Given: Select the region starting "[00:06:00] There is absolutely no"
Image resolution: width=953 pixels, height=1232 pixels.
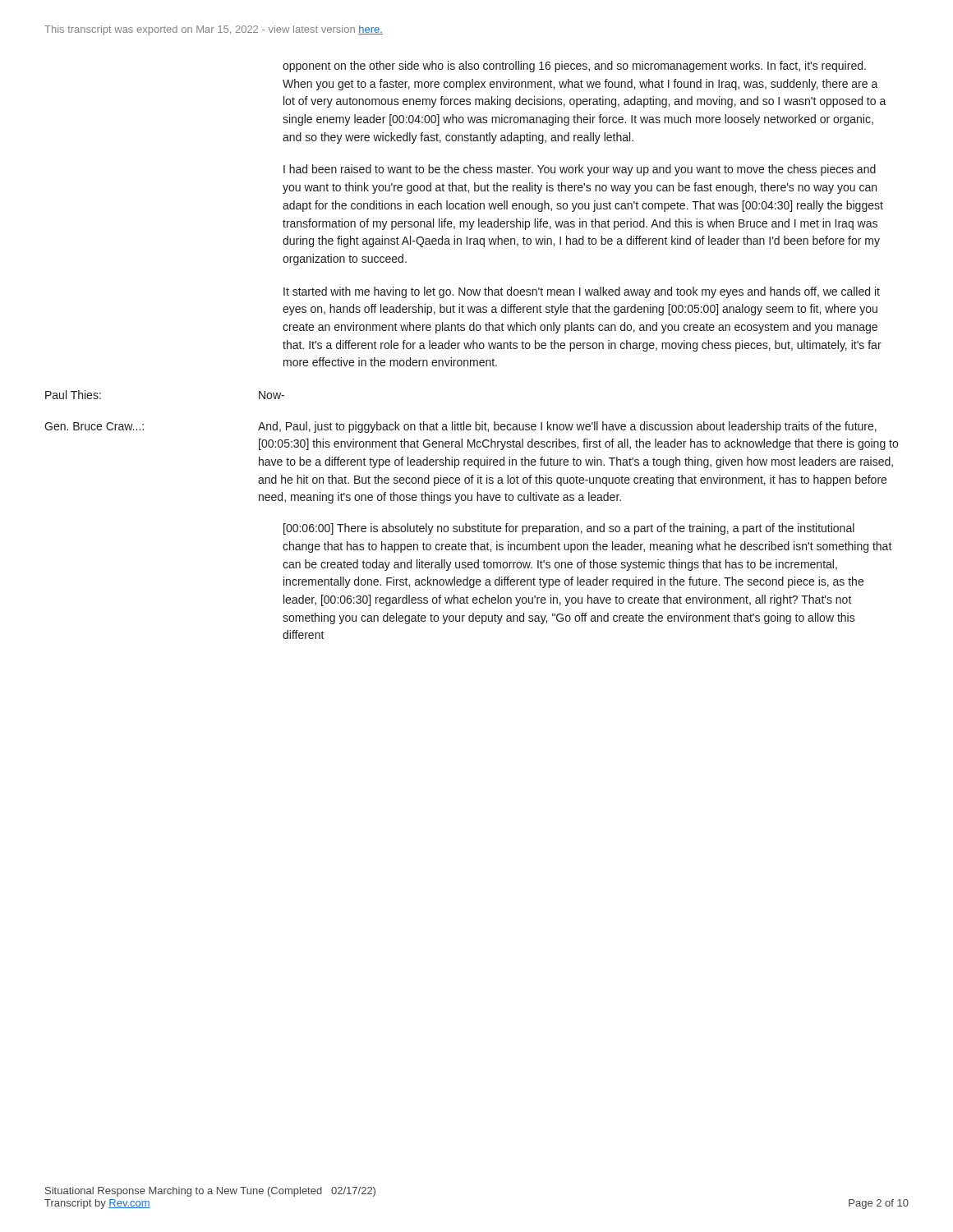Looking at the screenshot, I should (x=587, y=582).
